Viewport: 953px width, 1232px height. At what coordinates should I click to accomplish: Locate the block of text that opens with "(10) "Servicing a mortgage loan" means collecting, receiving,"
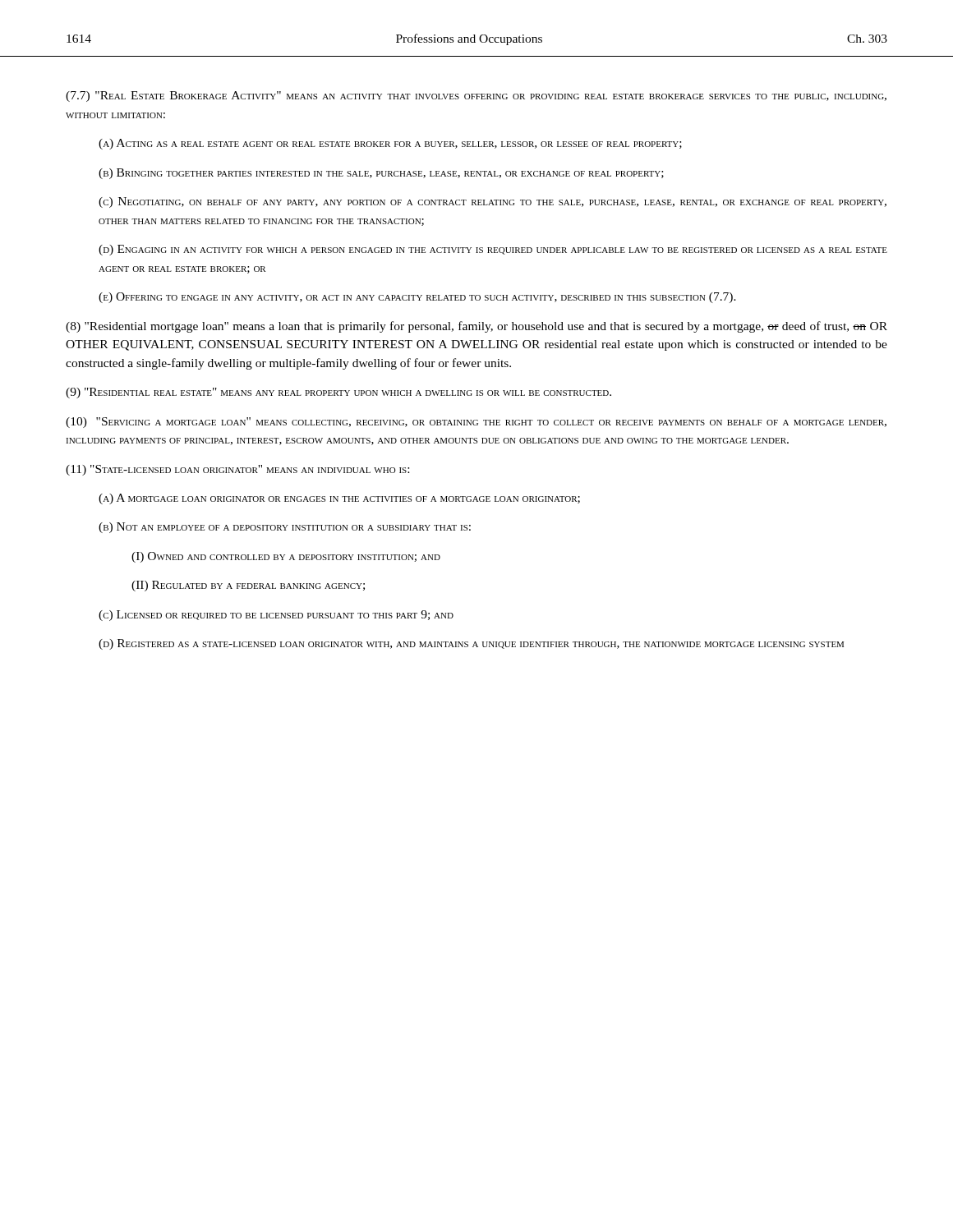(x=476, y=430)
